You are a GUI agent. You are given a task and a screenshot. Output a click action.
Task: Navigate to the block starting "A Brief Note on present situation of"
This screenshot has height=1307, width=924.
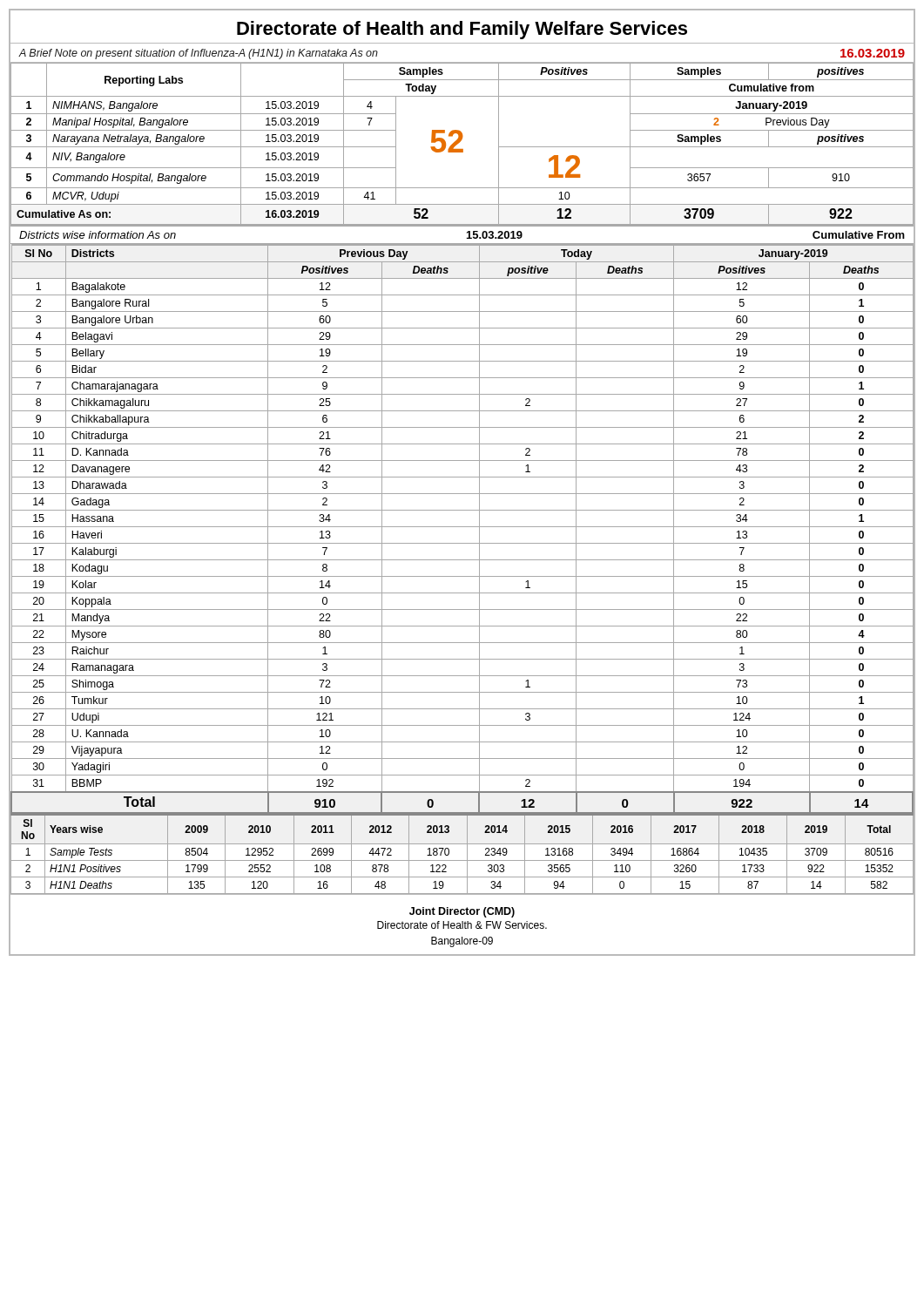coord(462,53)
